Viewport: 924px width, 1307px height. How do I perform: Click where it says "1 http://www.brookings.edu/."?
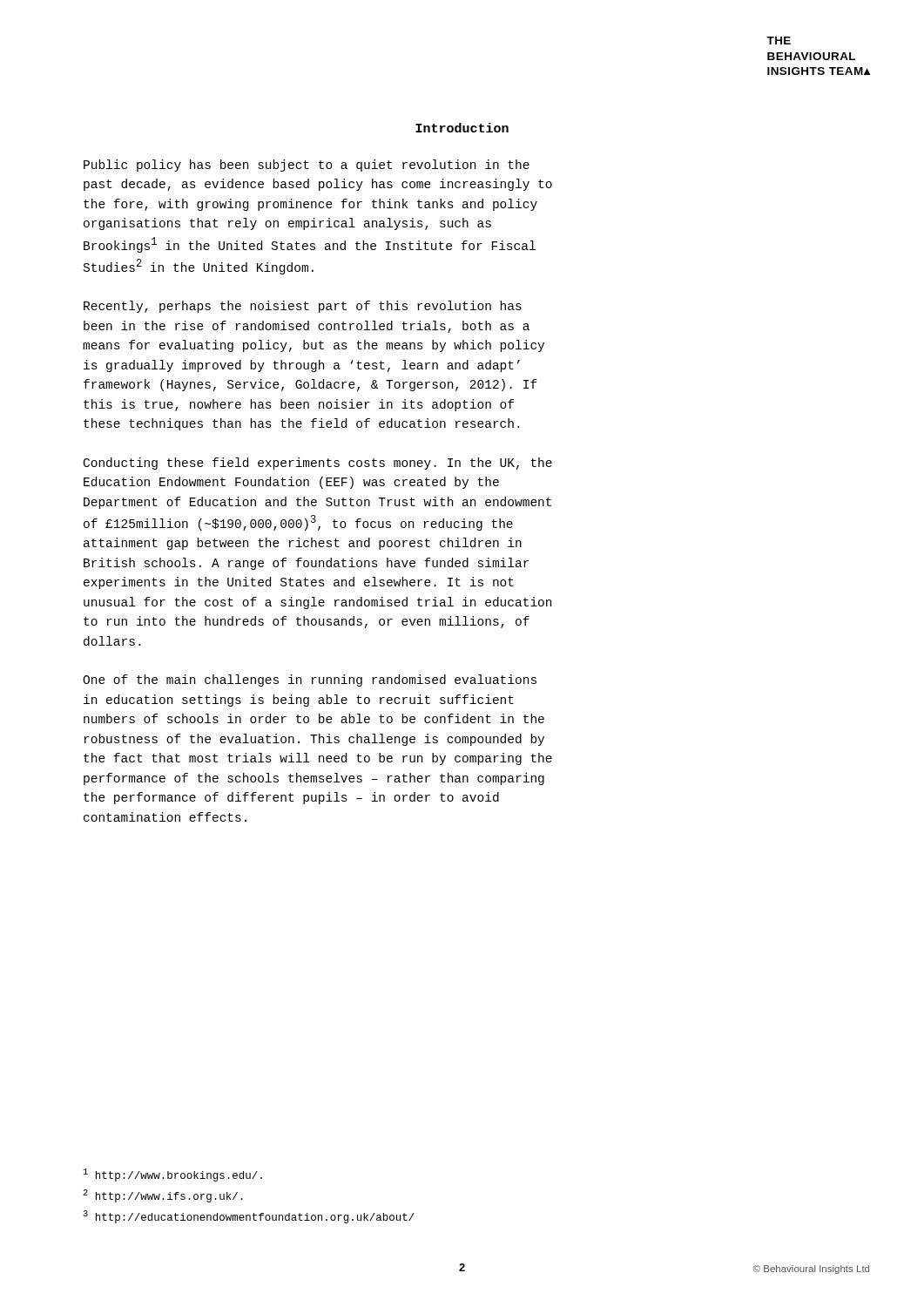click(174, 1175)
